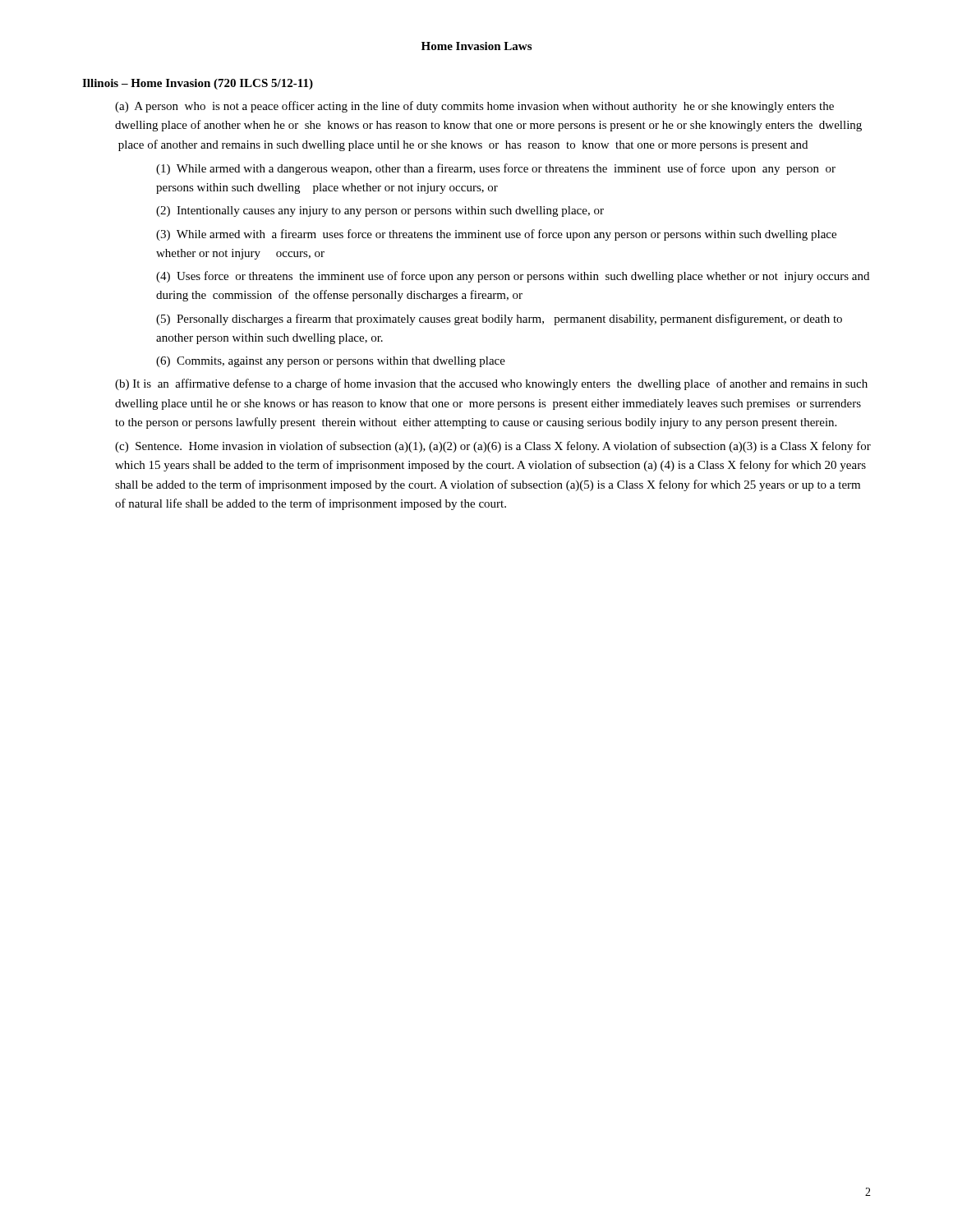Locate the list item that reads "(5) Personally discharges"
Image resolution: width=953 pixels, height=1232 pixels.
point(499,328)
